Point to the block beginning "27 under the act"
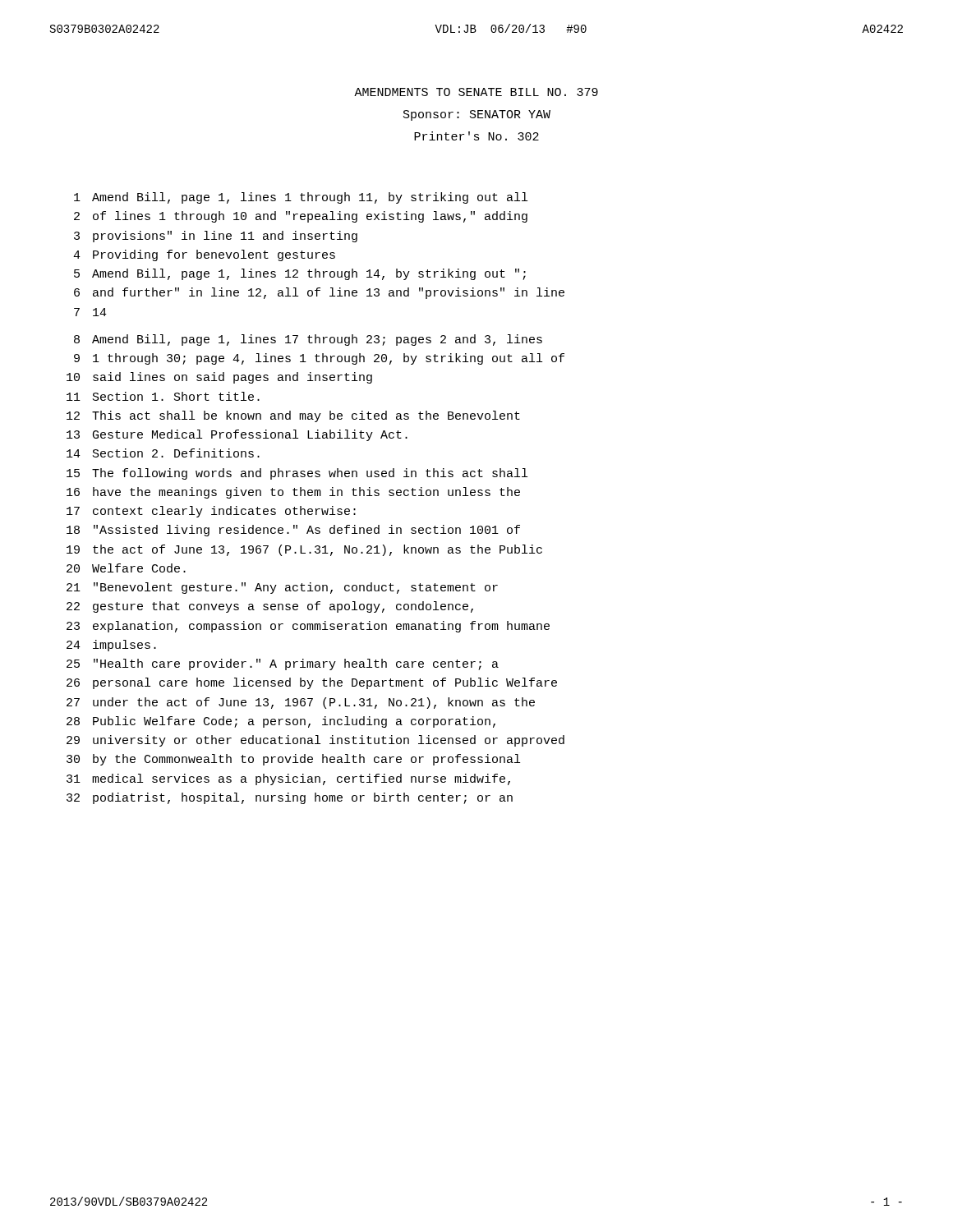The image size is (953, 1232). [476, 703]
